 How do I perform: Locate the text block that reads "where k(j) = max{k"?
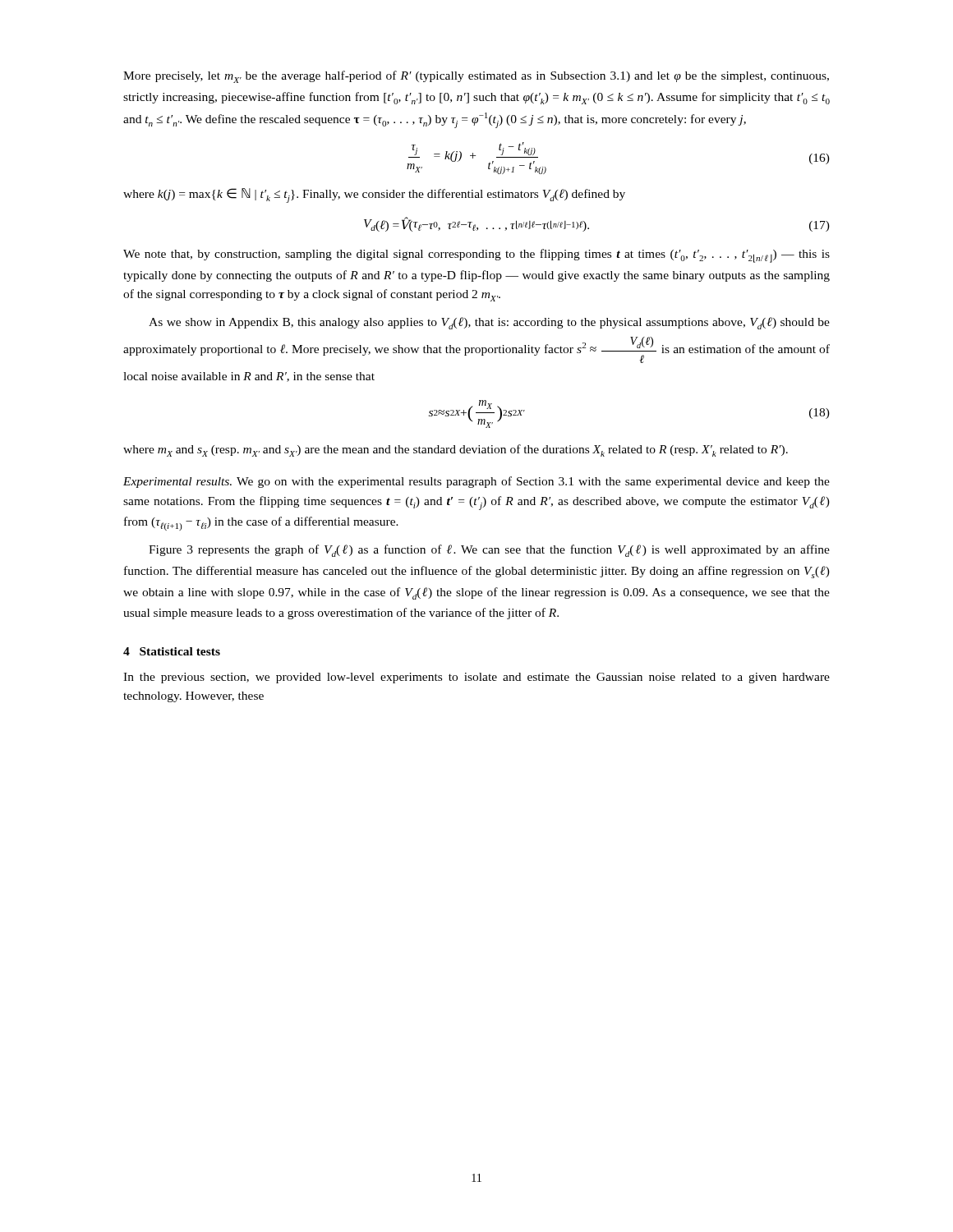click(476, 194)
